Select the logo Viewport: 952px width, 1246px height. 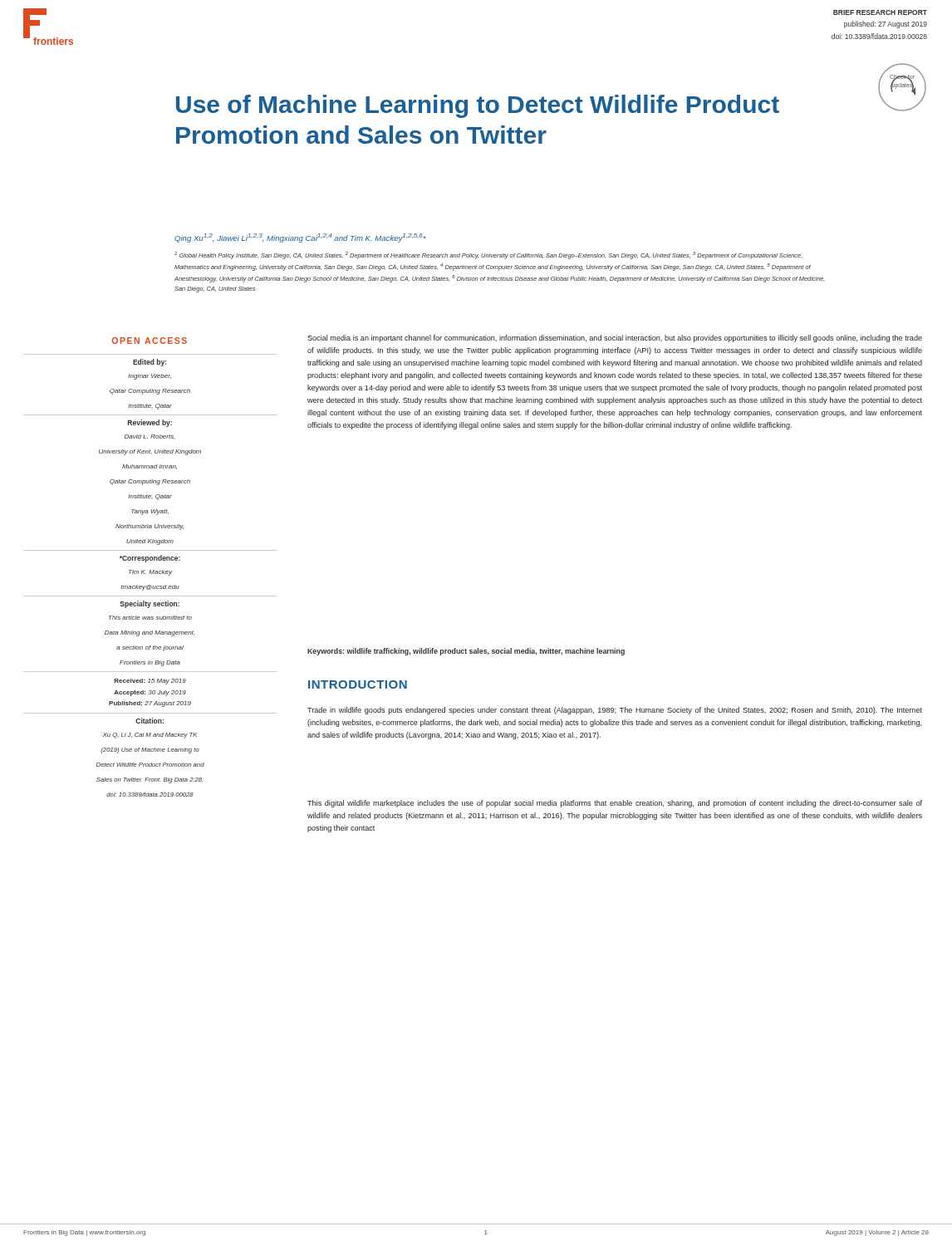902,89
